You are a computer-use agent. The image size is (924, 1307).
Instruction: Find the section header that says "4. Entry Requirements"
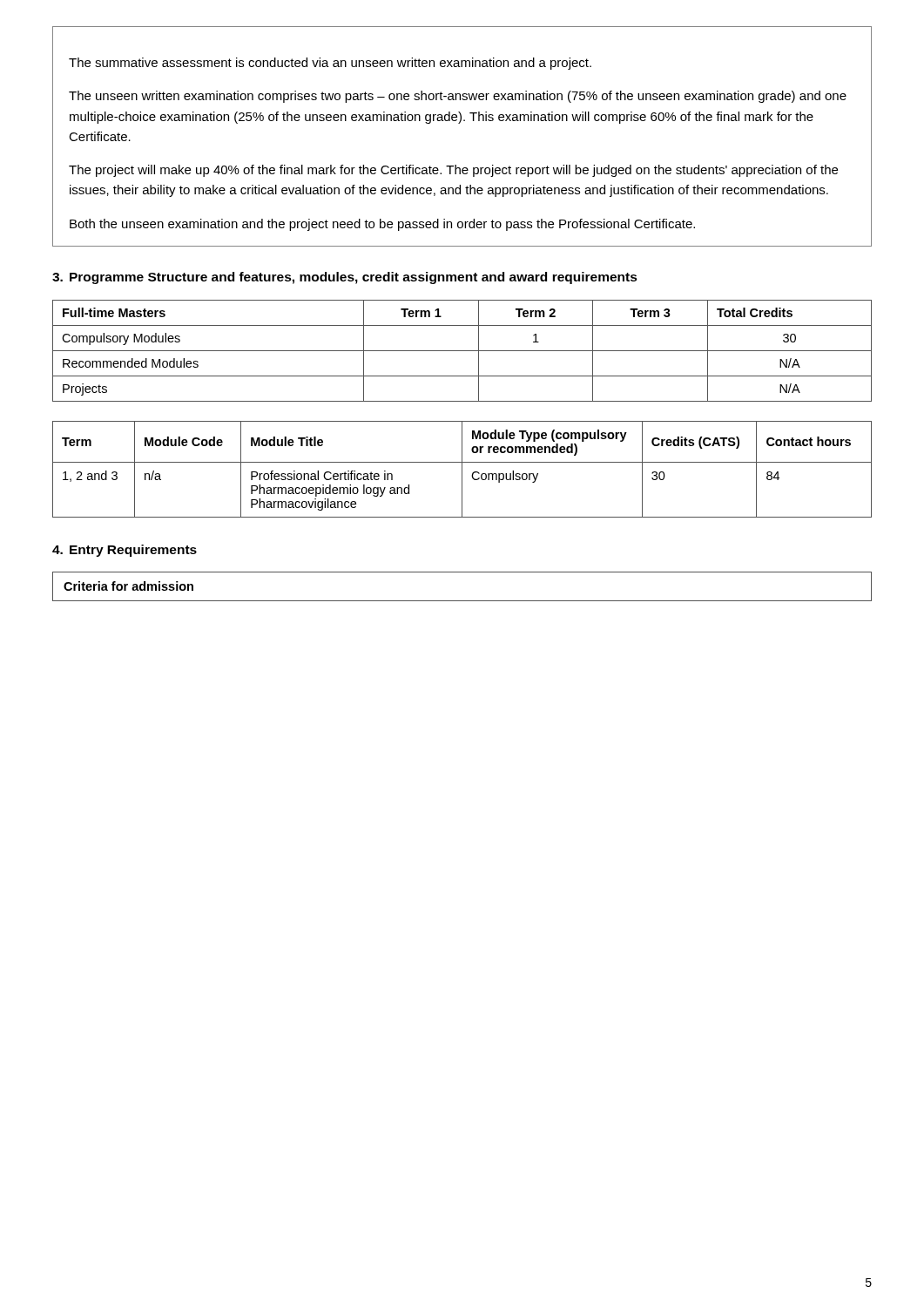pos(125,550)
